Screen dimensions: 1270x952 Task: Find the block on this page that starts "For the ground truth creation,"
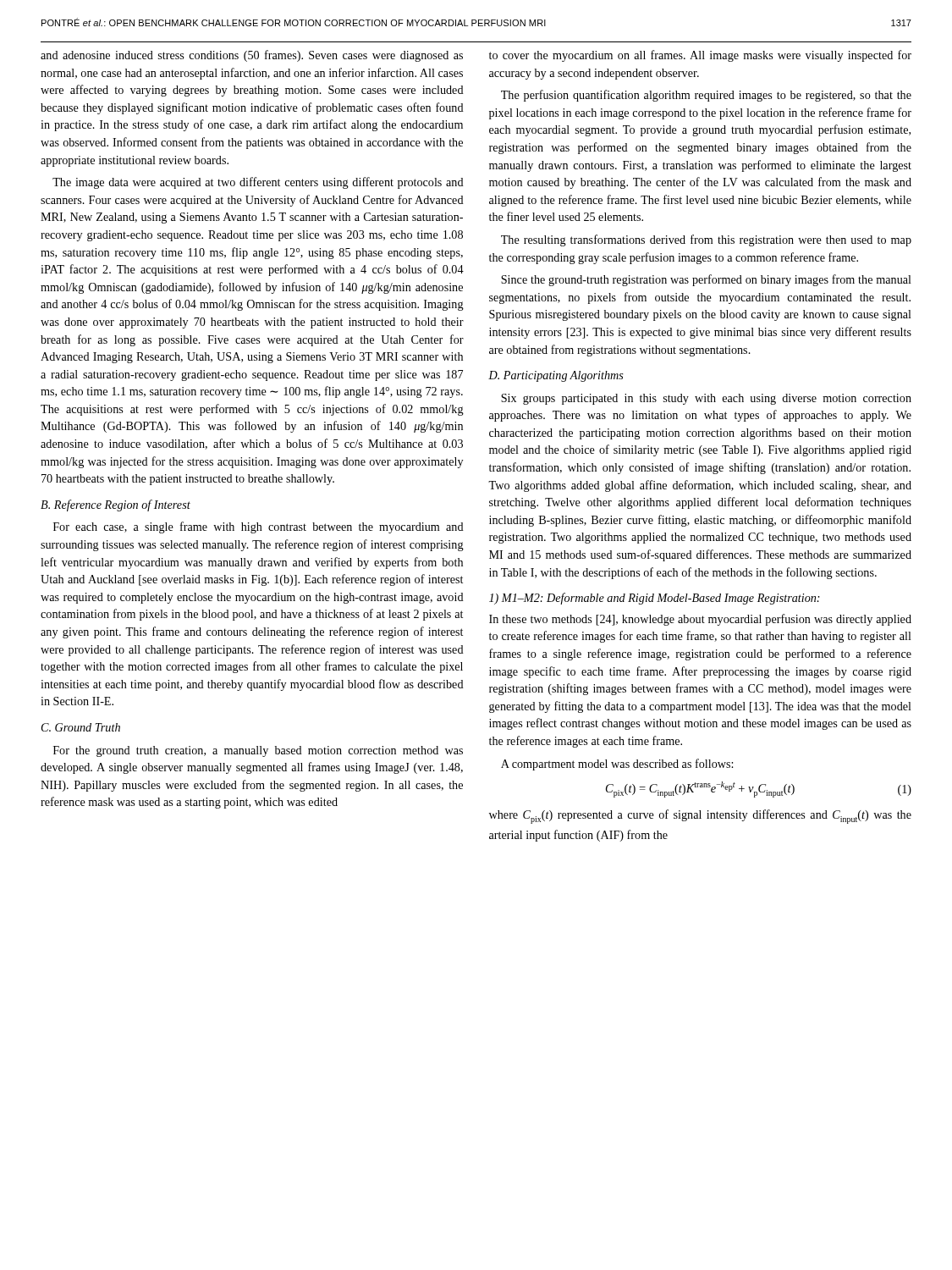pyautogui.click(x=252, y=776)
